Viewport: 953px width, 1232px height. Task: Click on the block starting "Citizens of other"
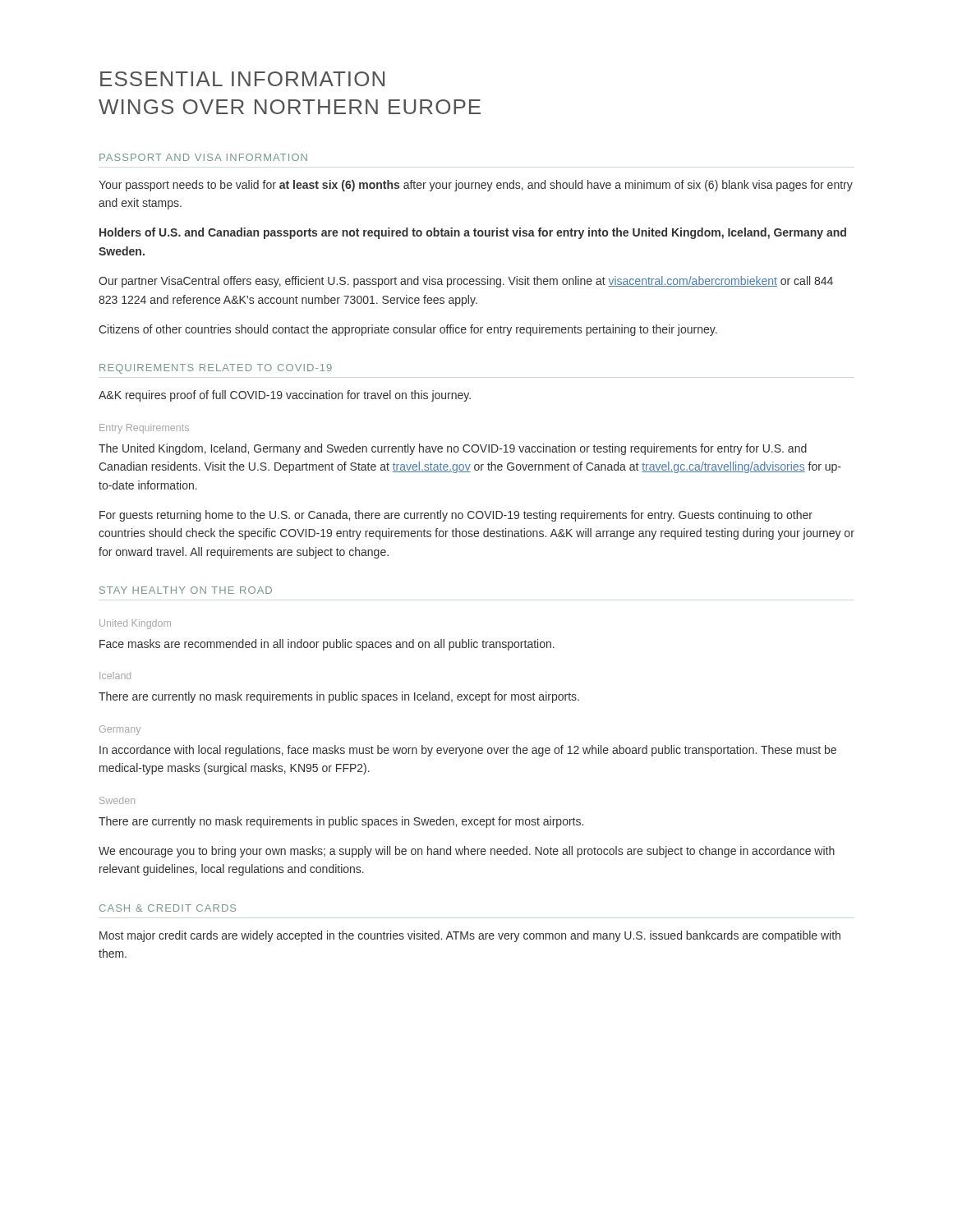[x=408, y=329]
